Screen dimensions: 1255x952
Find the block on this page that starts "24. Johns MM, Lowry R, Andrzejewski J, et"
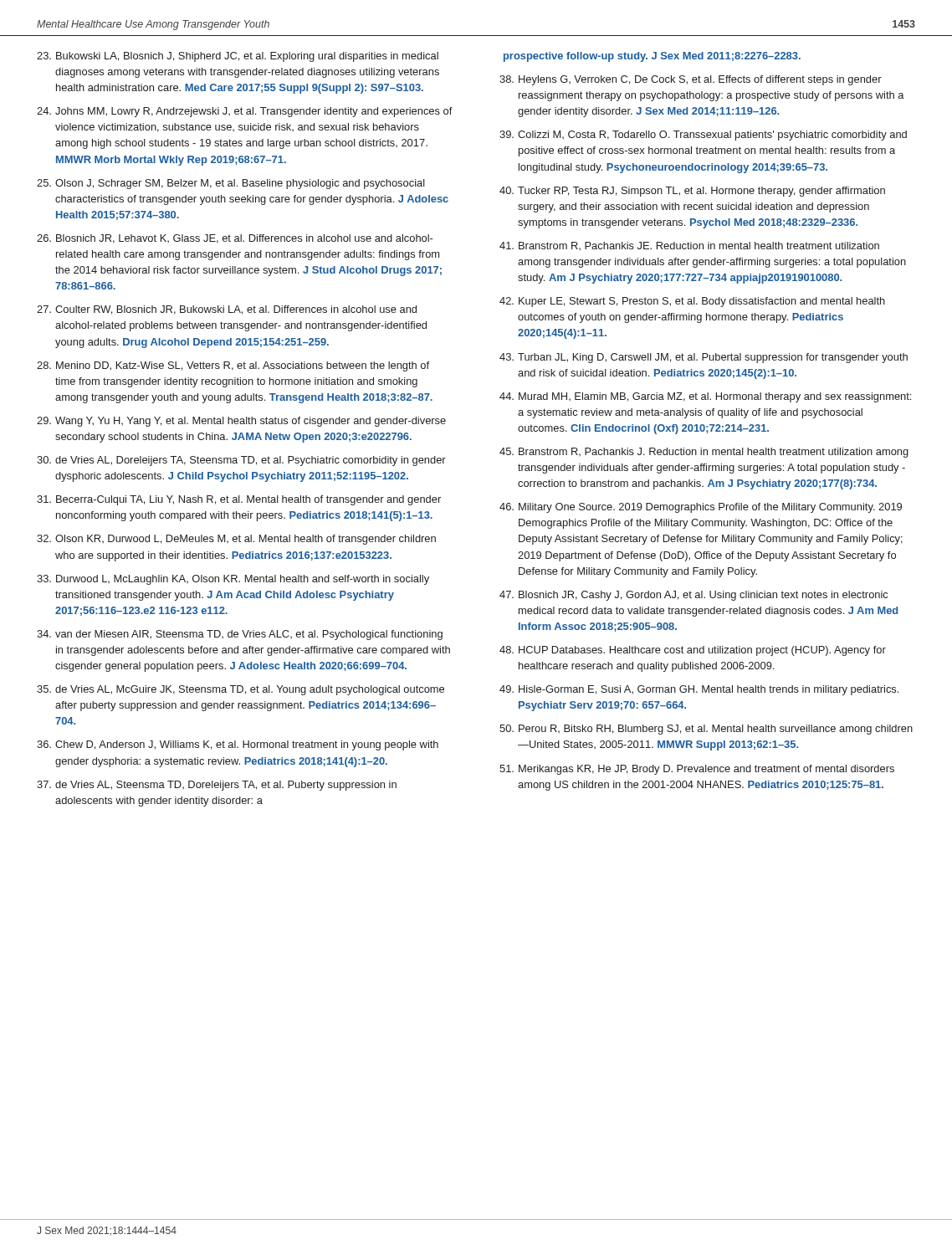click(x=245, y=135)
